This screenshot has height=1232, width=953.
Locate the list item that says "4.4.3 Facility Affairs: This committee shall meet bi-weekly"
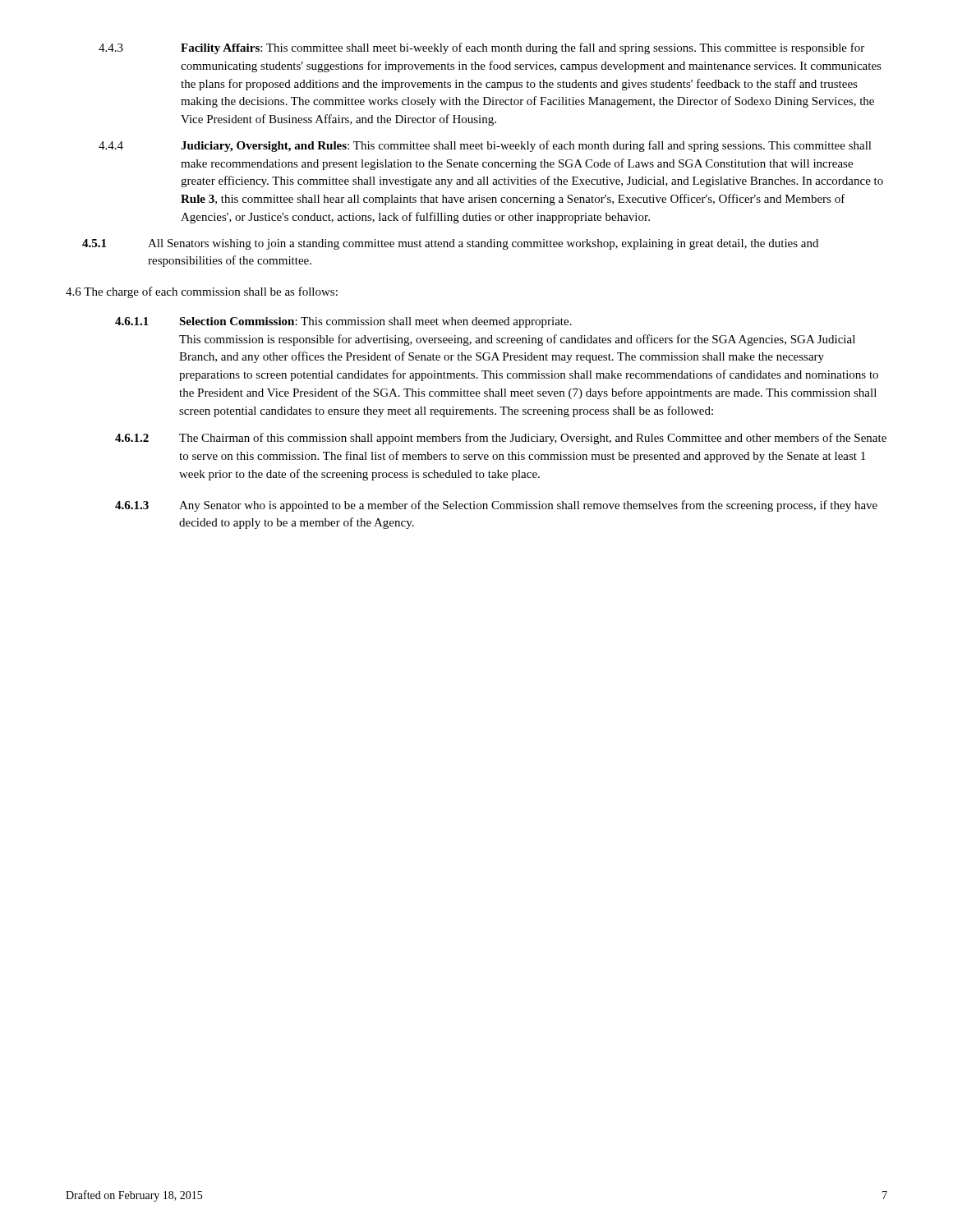(493, 84)
